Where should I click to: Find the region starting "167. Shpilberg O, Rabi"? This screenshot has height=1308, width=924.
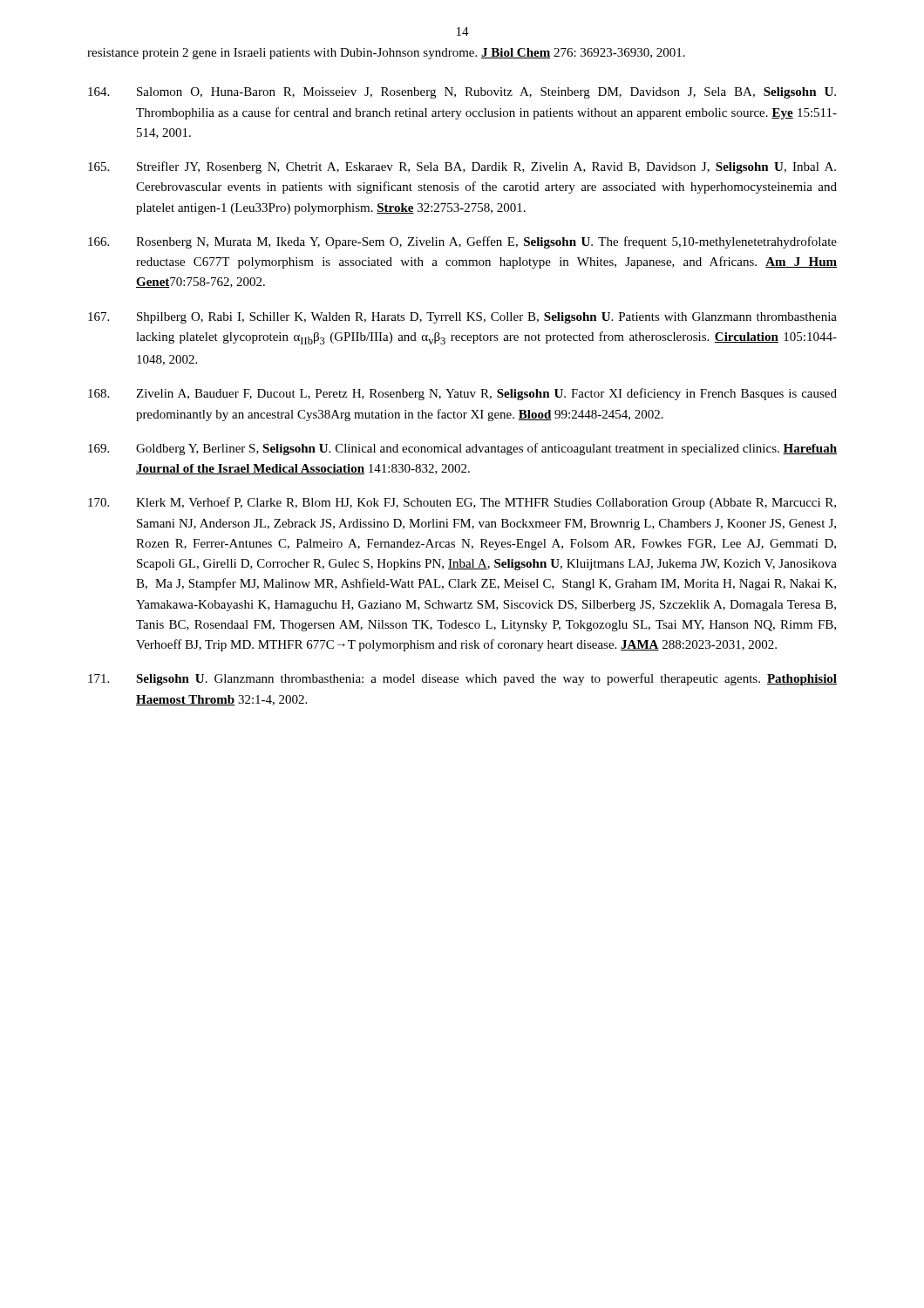point(462,338)
